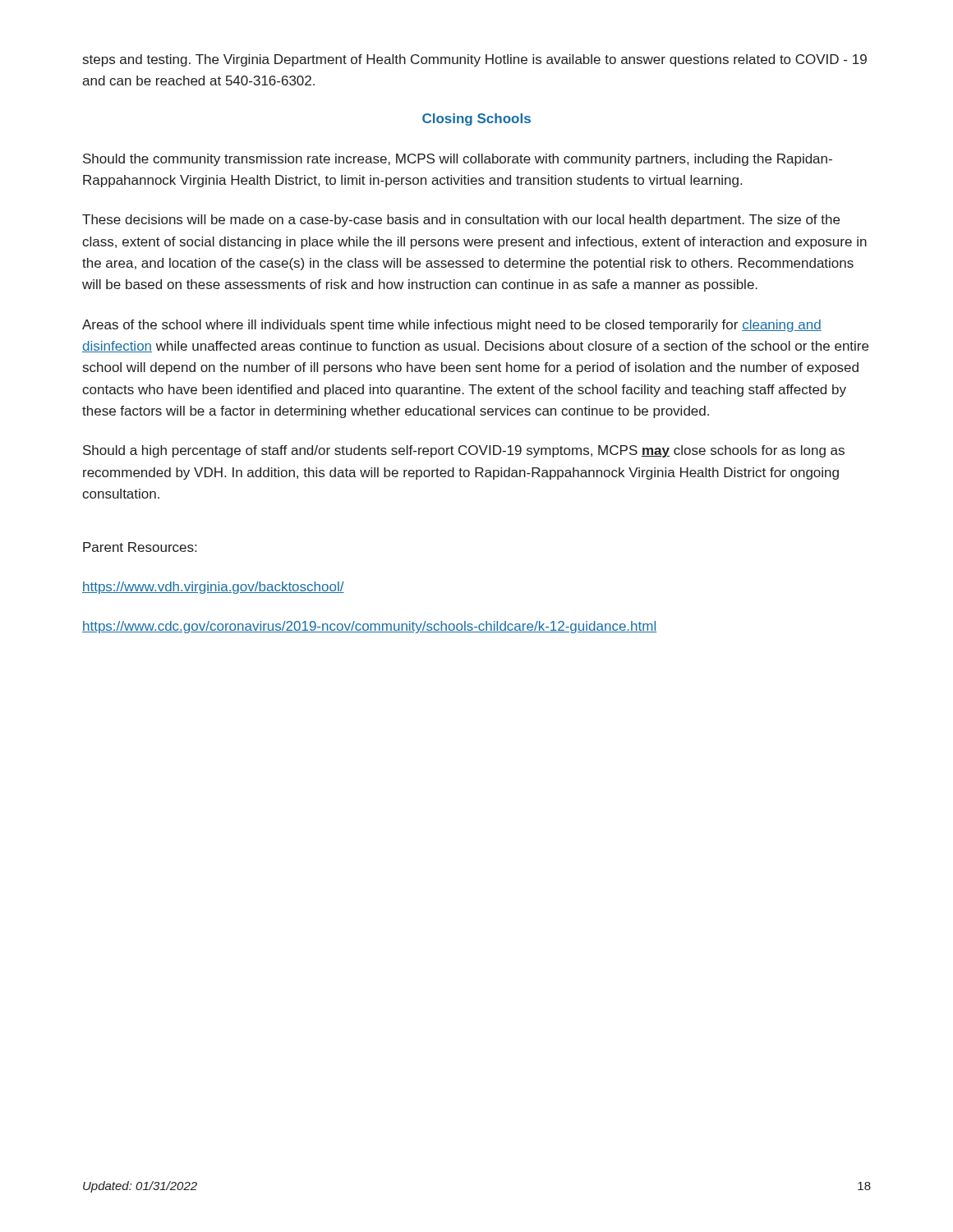Select the text block that reads "Should a high percentage of staff and/or students"
Image resolution: width=953 pixels, height=1232 pixels.
(x=464, y=472)
